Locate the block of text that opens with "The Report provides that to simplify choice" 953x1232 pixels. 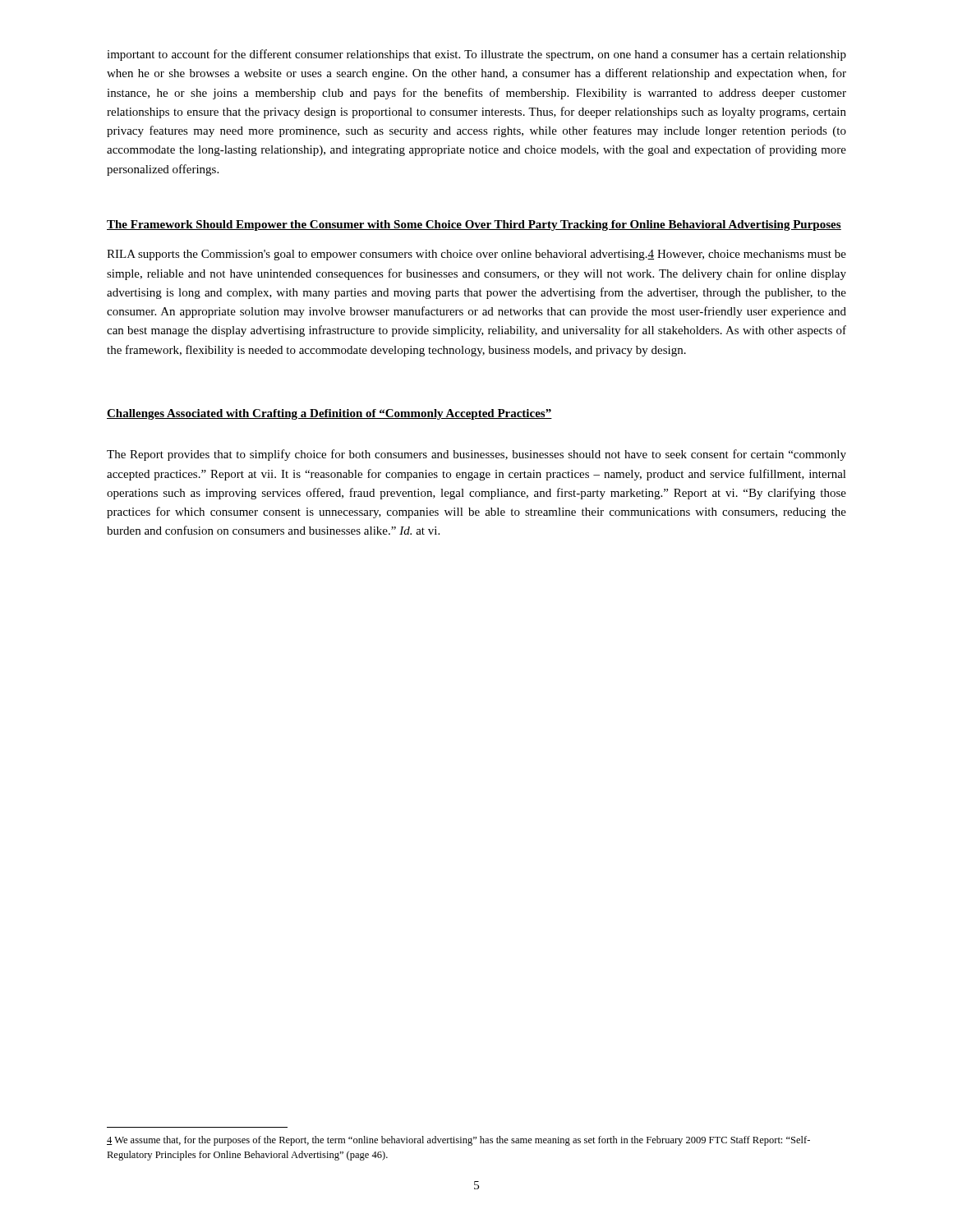[x=476, y=493]
